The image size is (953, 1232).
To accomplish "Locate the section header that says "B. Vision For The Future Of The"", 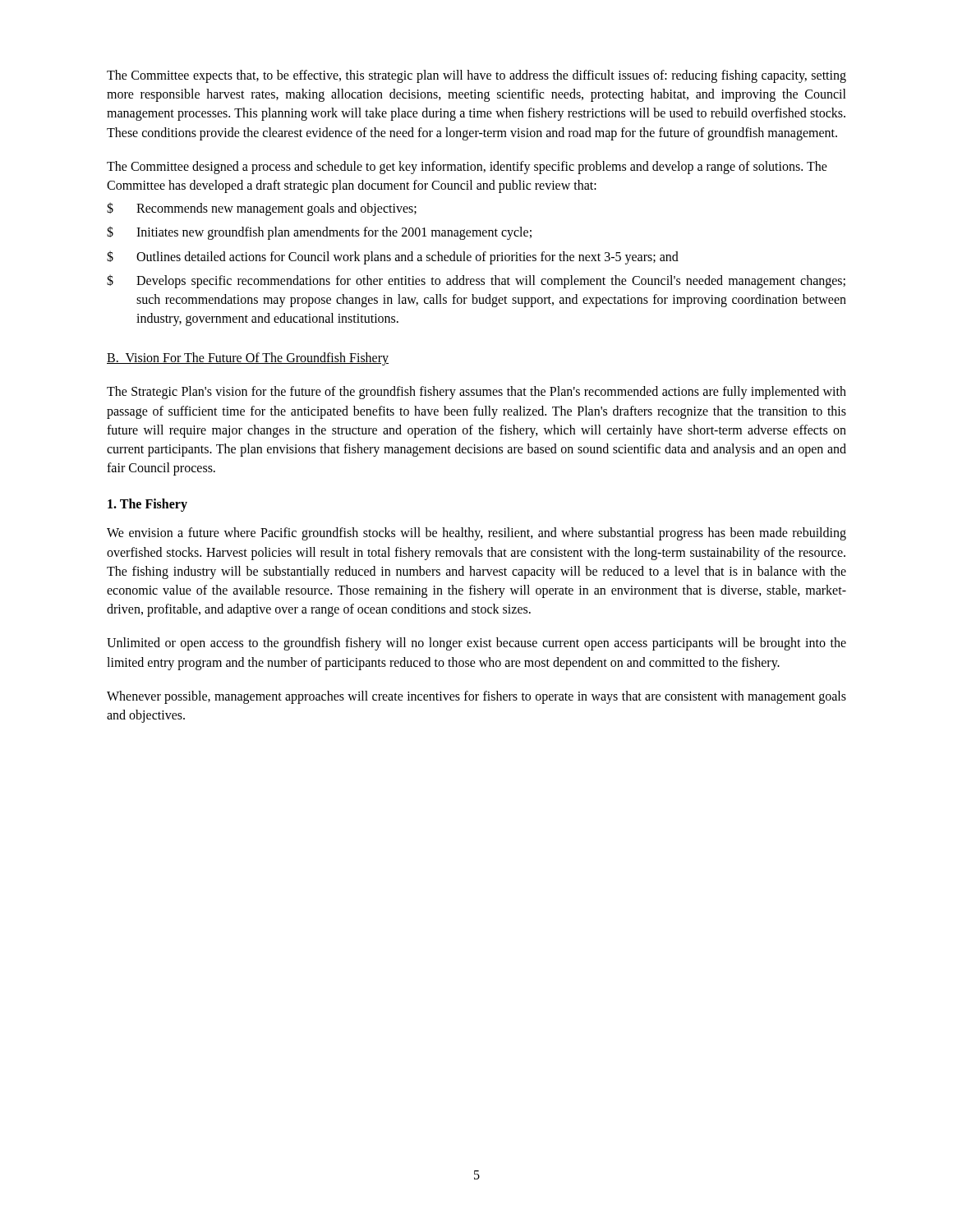I will coord(248,358).
